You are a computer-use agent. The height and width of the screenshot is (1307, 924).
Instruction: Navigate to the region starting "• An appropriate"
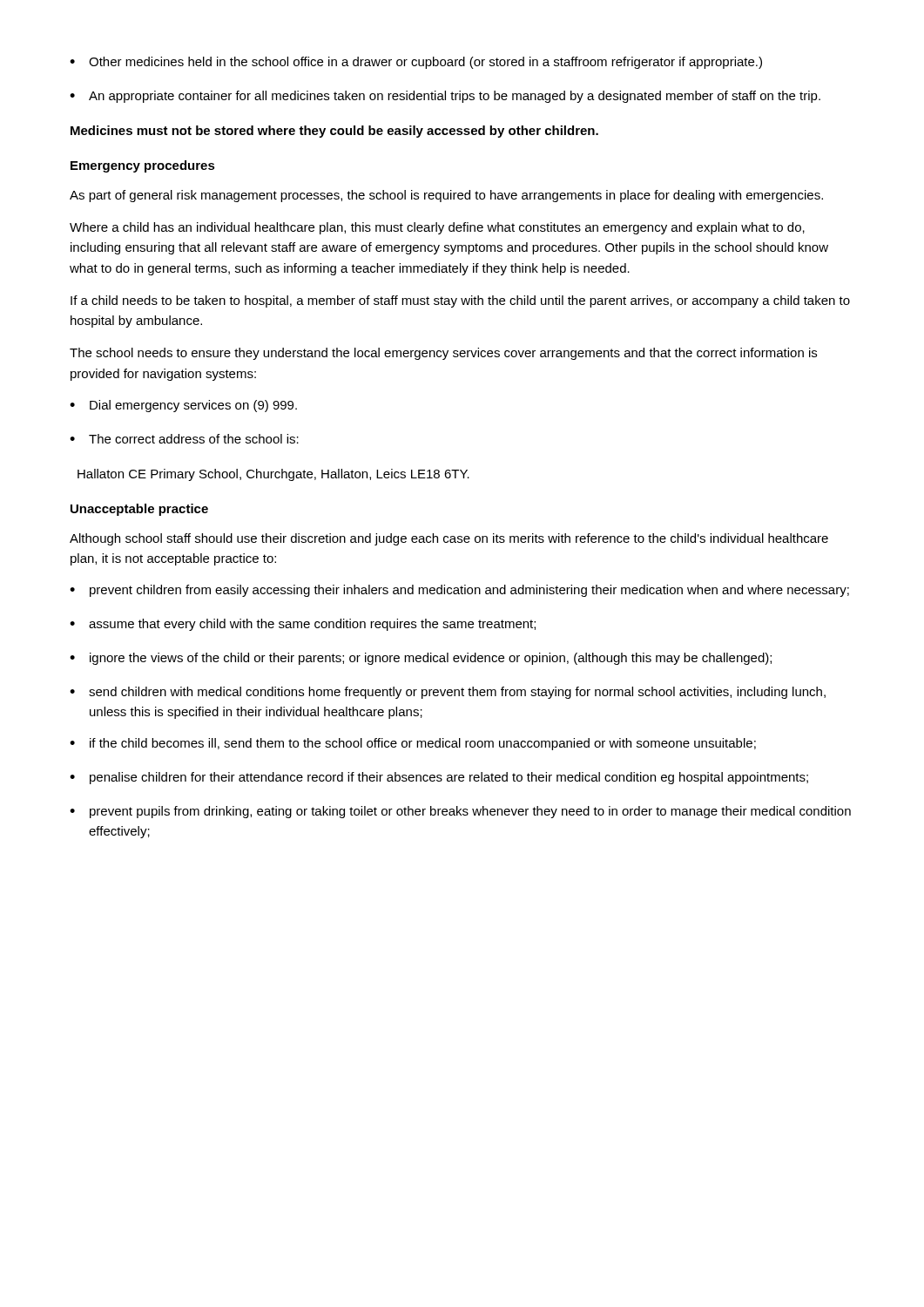point(462,97)
